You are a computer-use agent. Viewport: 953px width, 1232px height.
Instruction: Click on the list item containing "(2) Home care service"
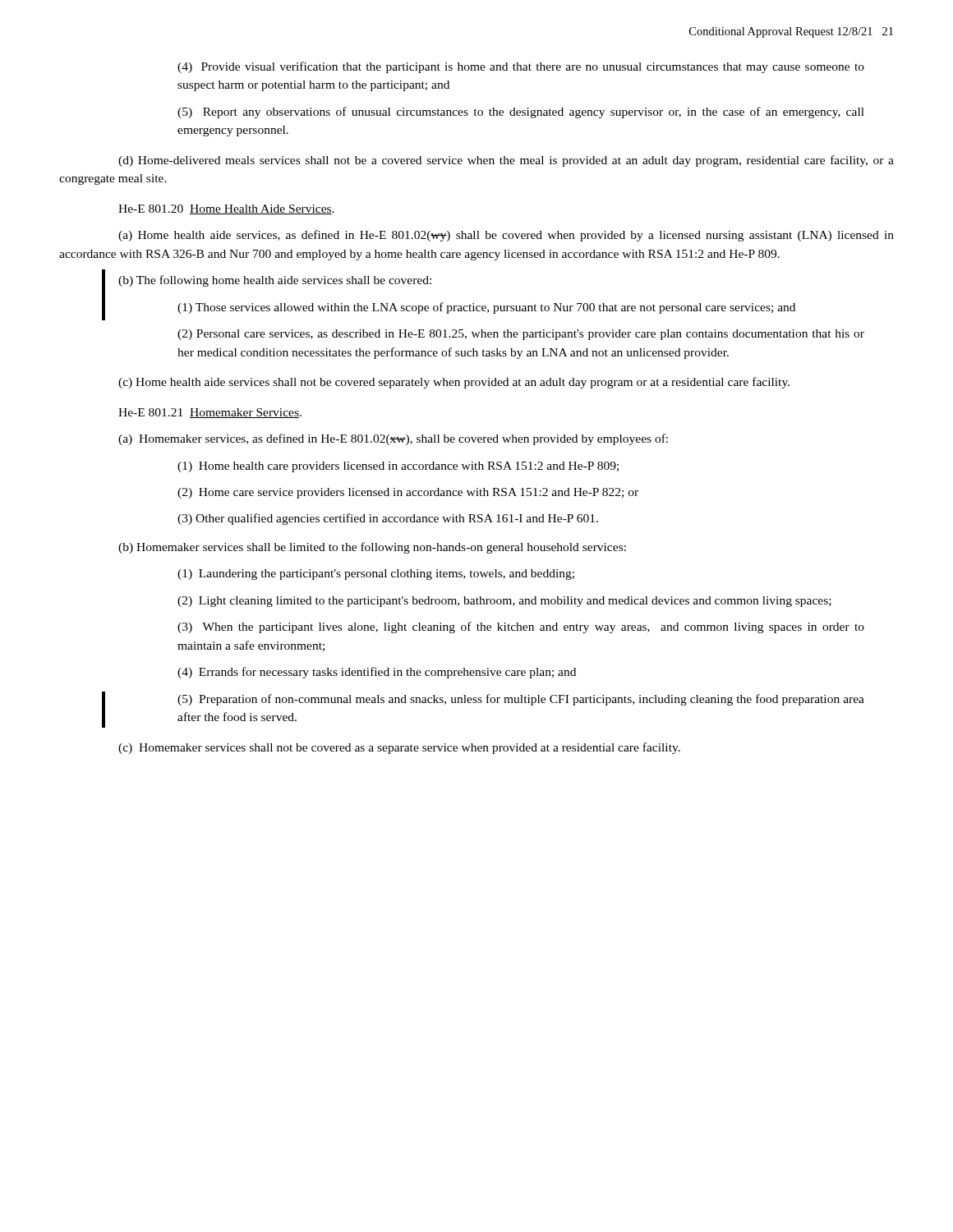(521, 492)
